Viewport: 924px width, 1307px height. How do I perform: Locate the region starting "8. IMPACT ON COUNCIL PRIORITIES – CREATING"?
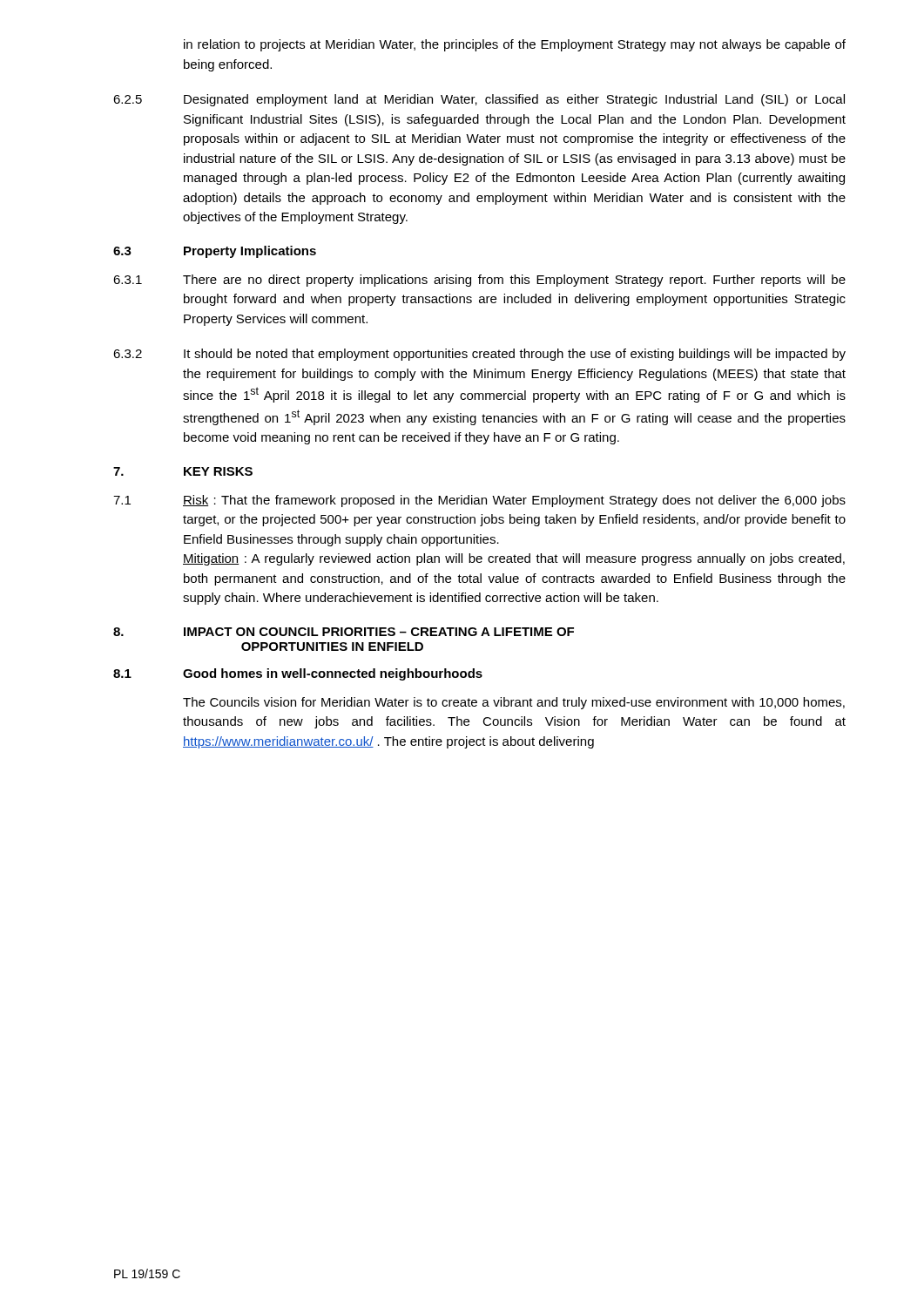coord(479,638)
